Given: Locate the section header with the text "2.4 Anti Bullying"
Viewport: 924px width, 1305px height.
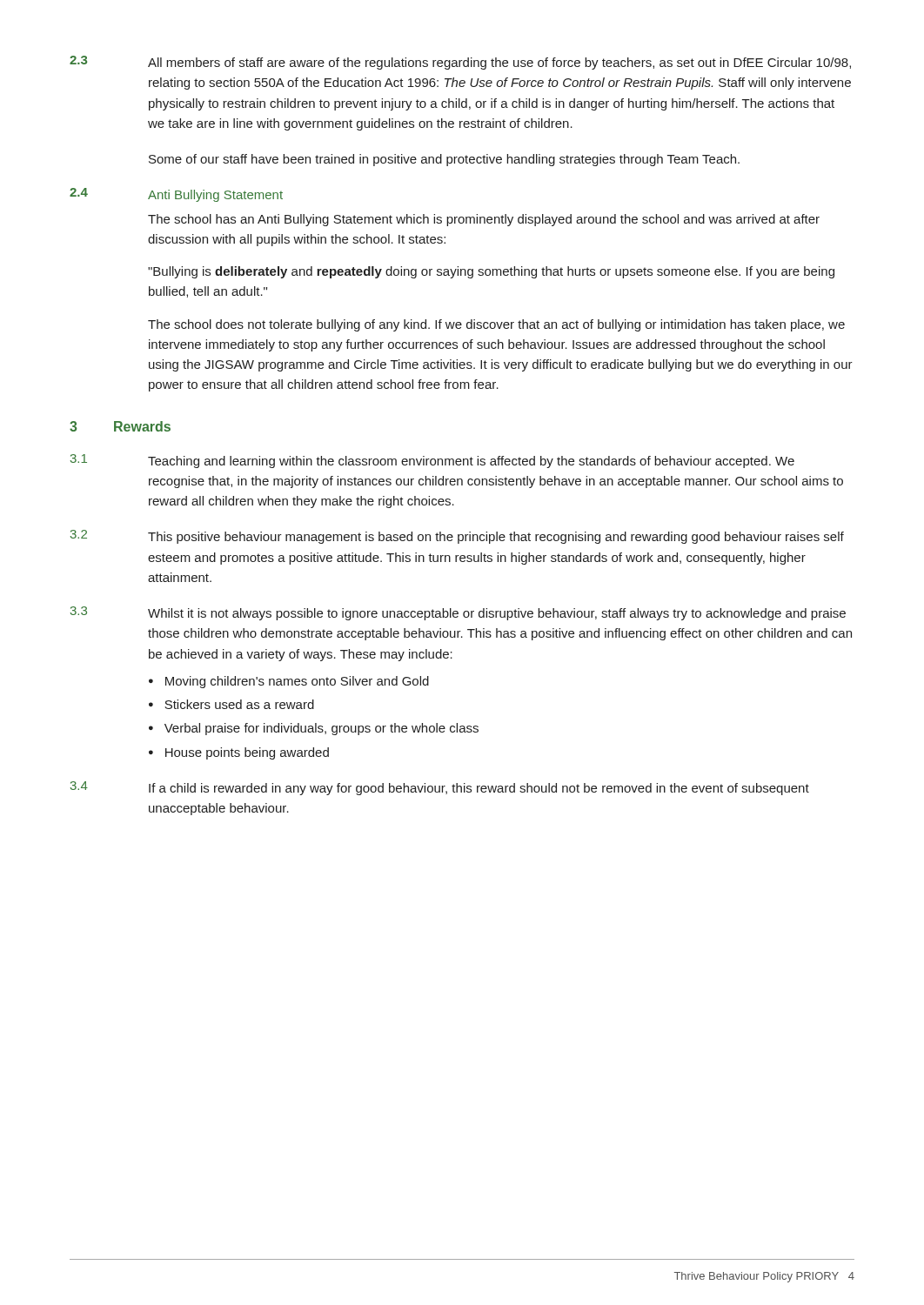Looking at the screenshot, I should 176,195.
